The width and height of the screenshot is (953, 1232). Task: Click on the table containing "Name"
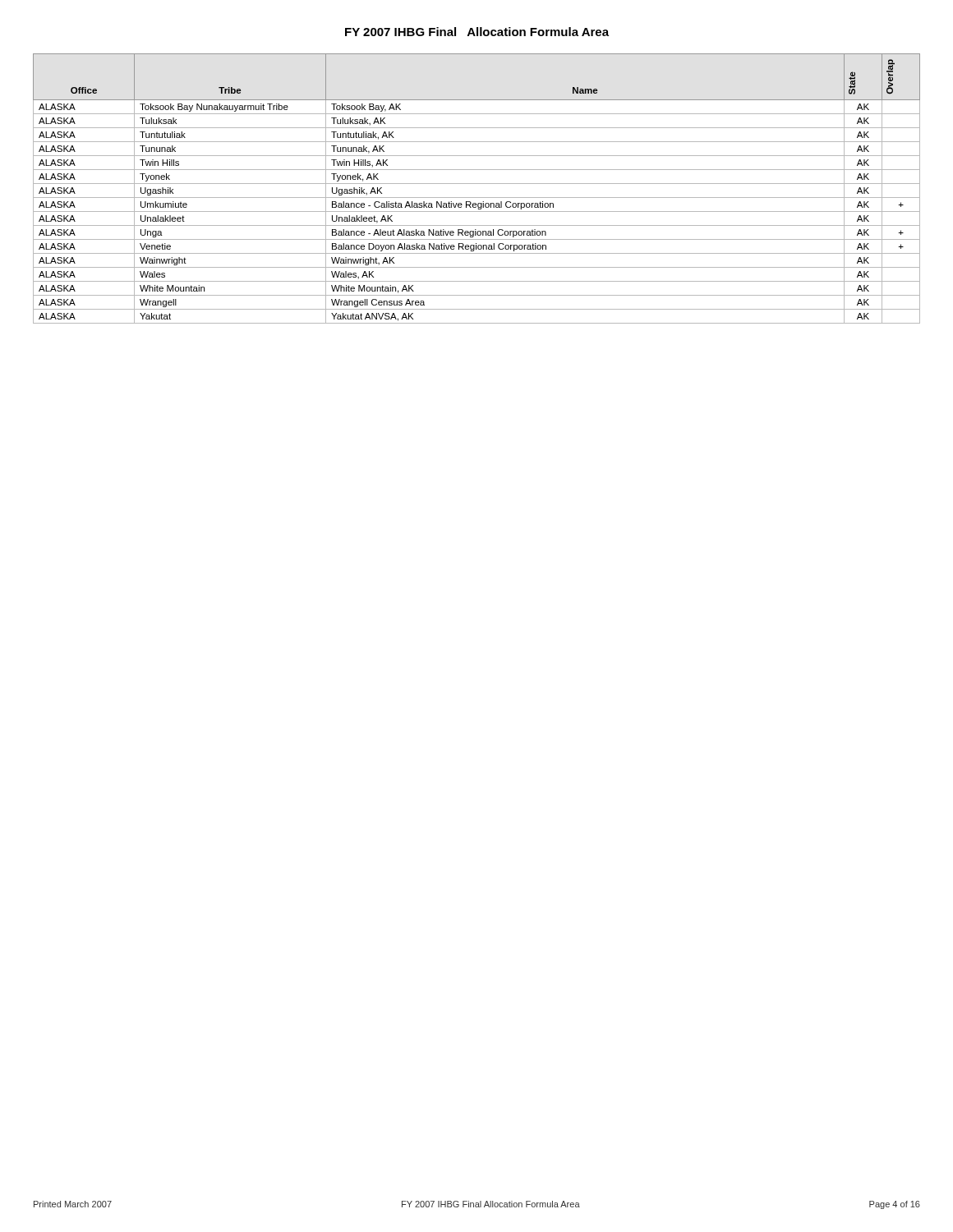coord(476,188)
